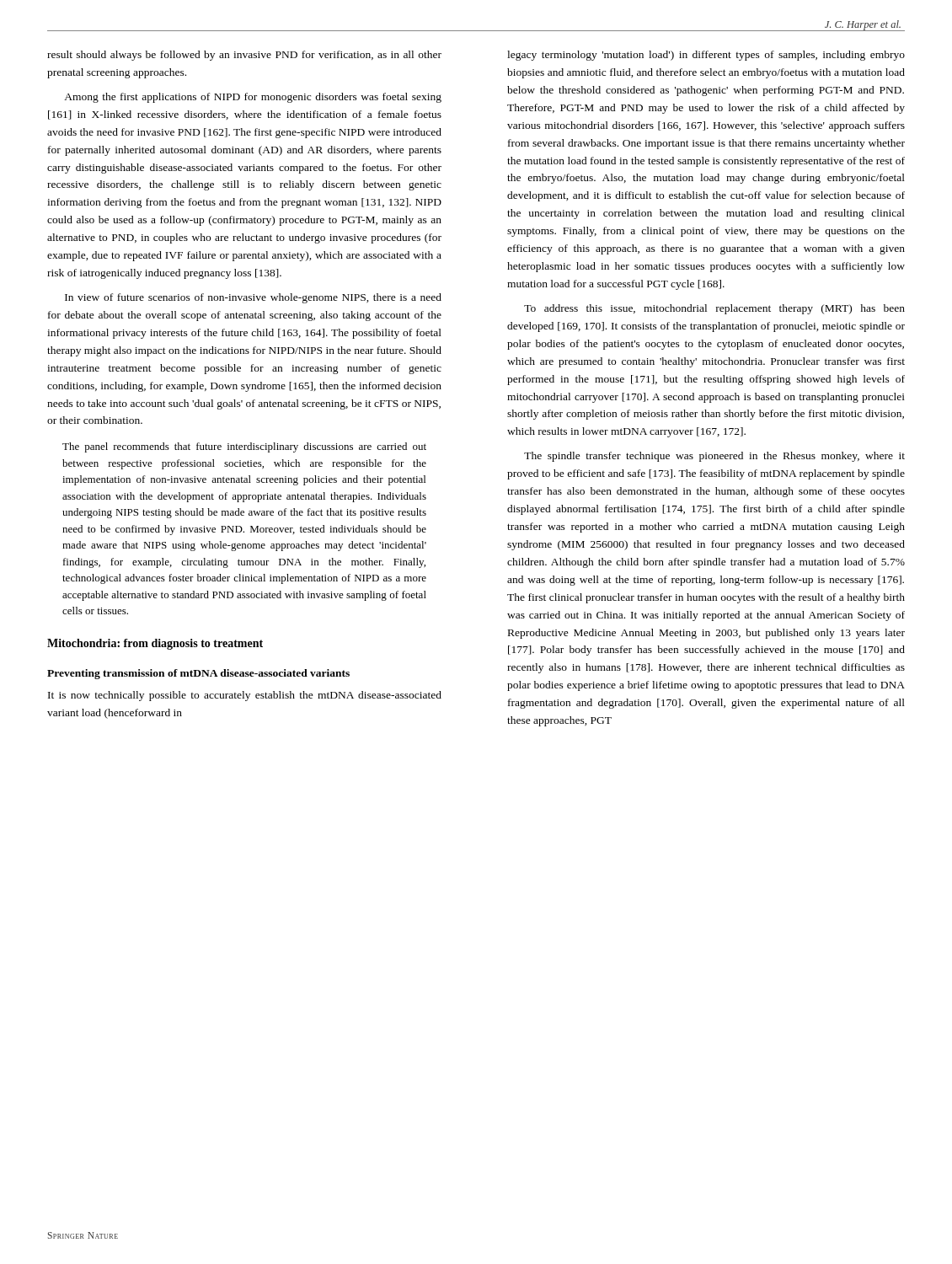Find the text block that says "result should always be followed by an invasive"
The height and width of the screenshot is (1264, 952).
(x=244, y=238)
